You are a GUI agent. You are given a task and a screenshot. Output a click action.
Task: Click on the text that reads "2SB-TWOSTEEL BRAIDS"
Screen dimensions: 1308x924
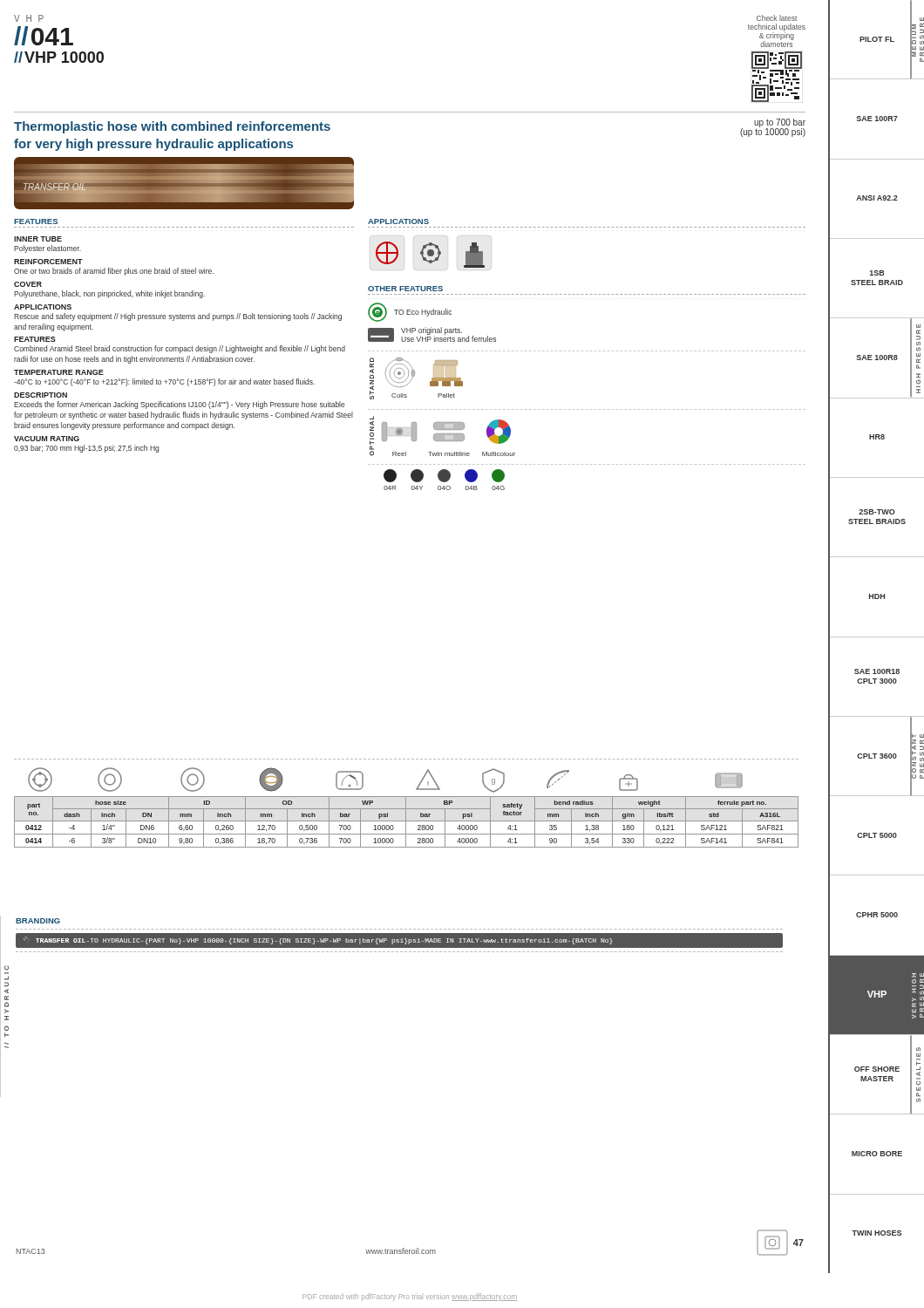[x=877, y=517]
